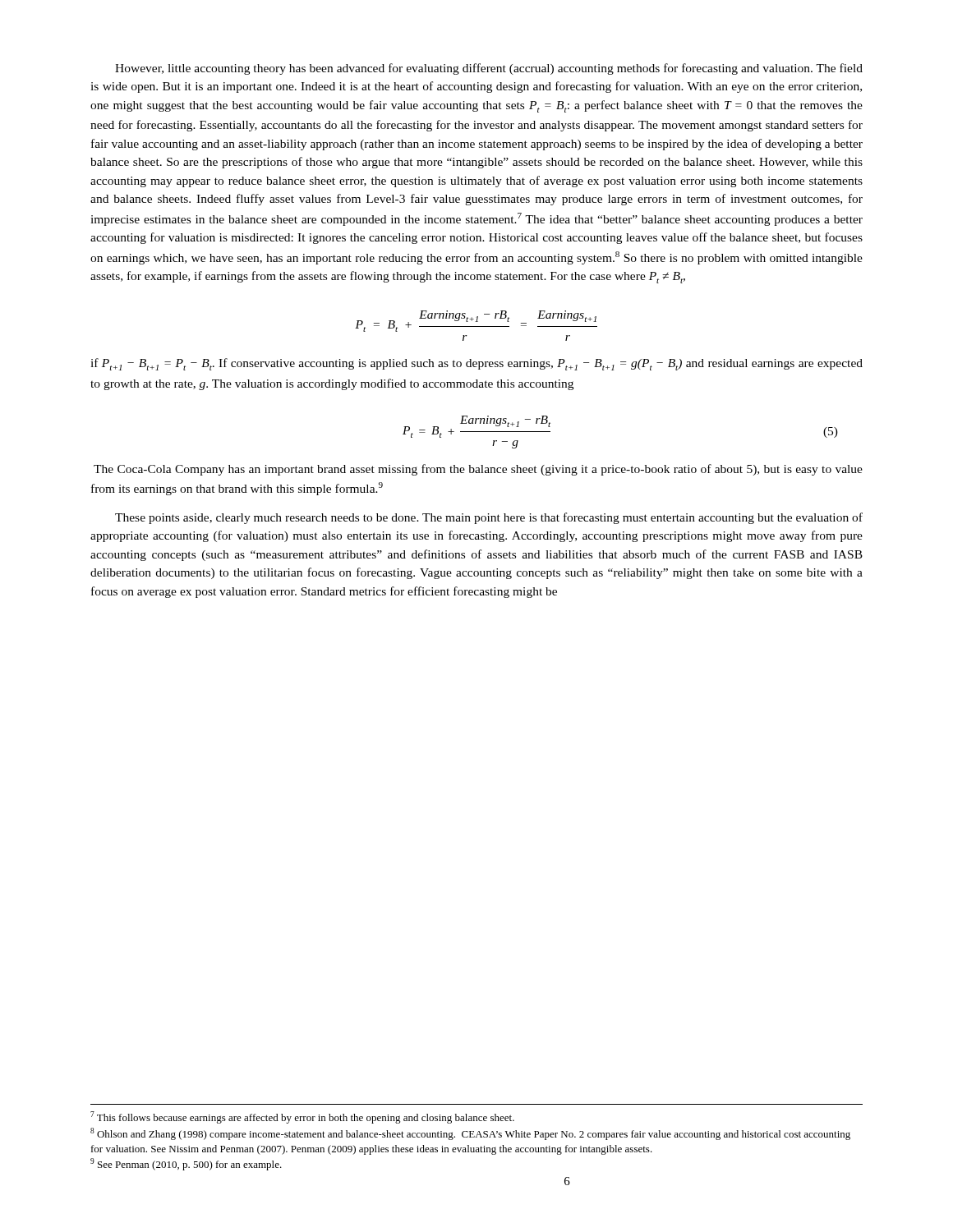Select the passage starting "if Pt+1 − Bt+1 = Pt"
This screenshot has width=953, height=1232.
click(x=476, y=373)
